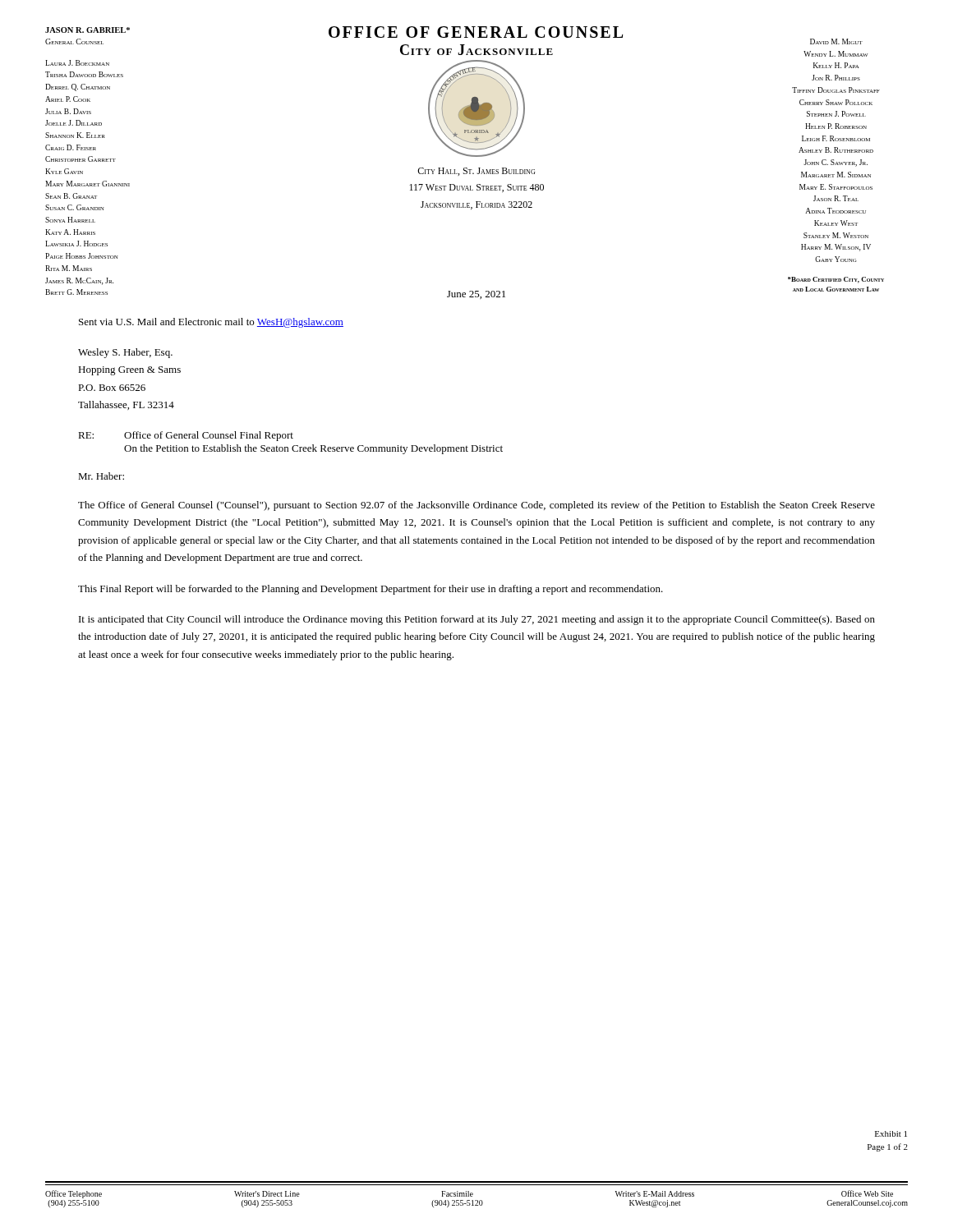Click on the text that says "Mr. Haber:"
Viewport: 953px width, 1232px height.
pyautogui.click(x=101, y=476)
